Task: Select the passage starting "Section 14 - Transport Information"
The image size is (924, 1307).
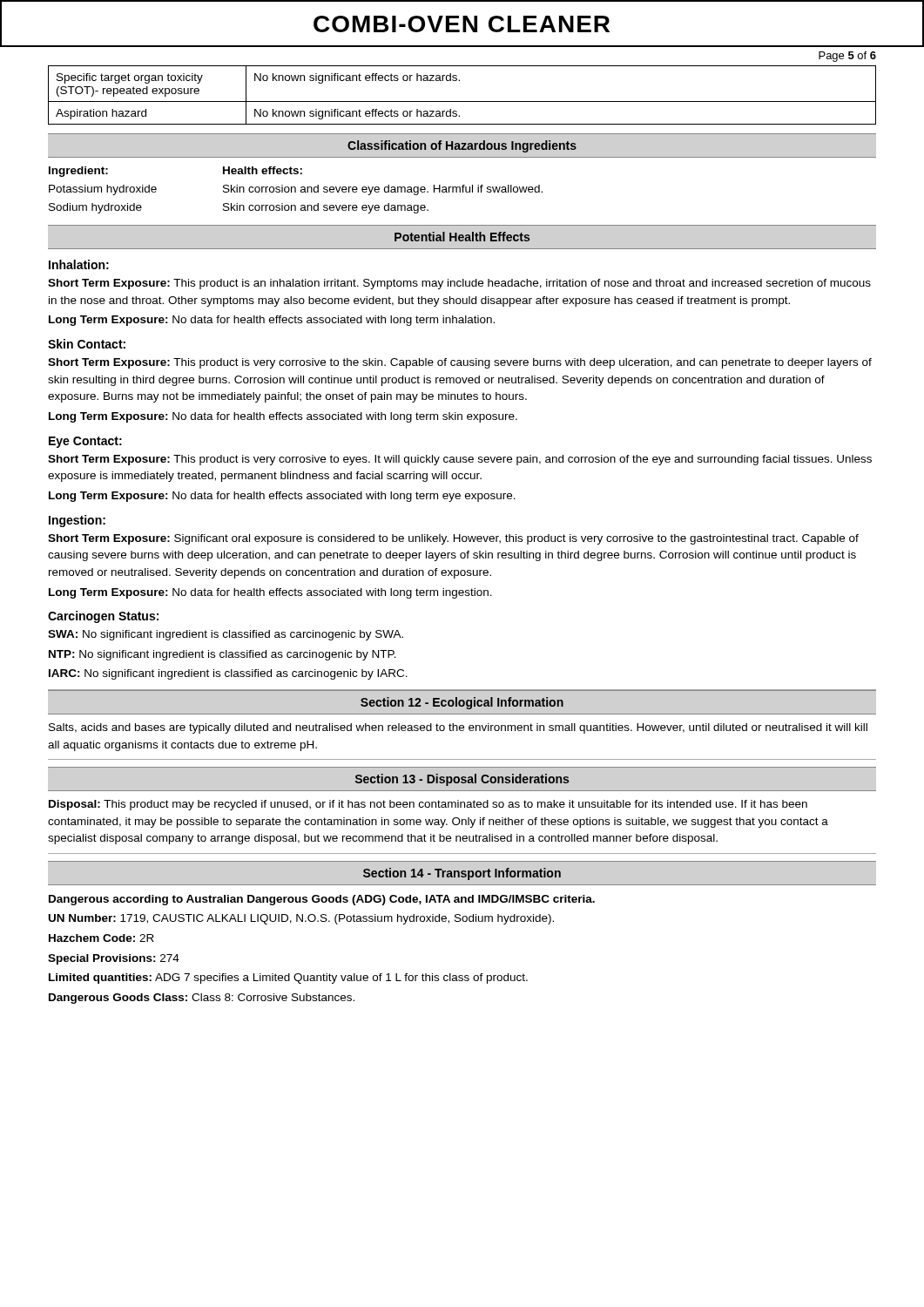Action: (462, 873)
